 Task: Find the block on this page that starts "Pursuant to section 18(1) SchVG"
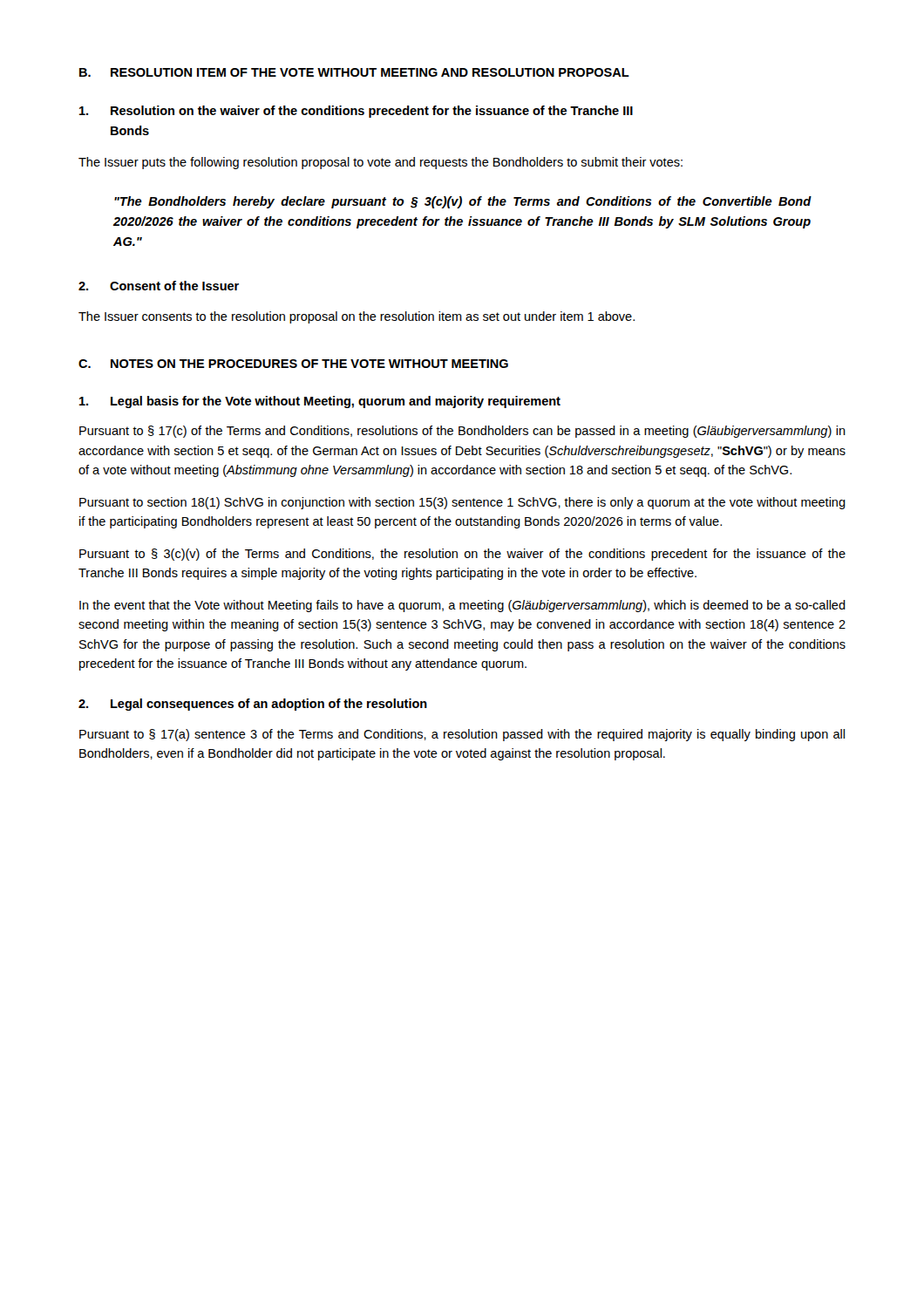[x=462, y=512]
